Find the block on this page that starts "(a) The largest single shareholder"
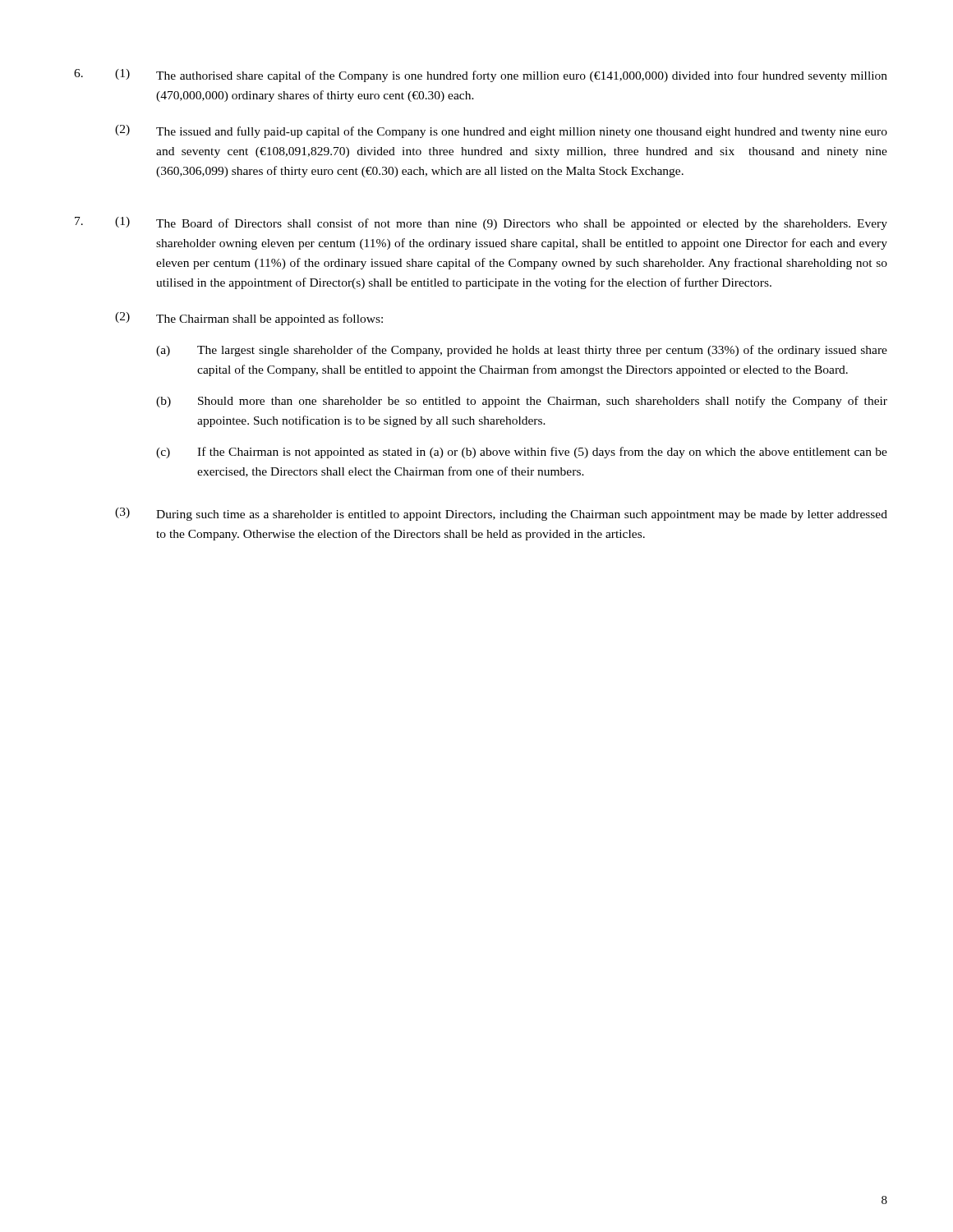This screenshot has width=953, height=1232. click(522, 360)
